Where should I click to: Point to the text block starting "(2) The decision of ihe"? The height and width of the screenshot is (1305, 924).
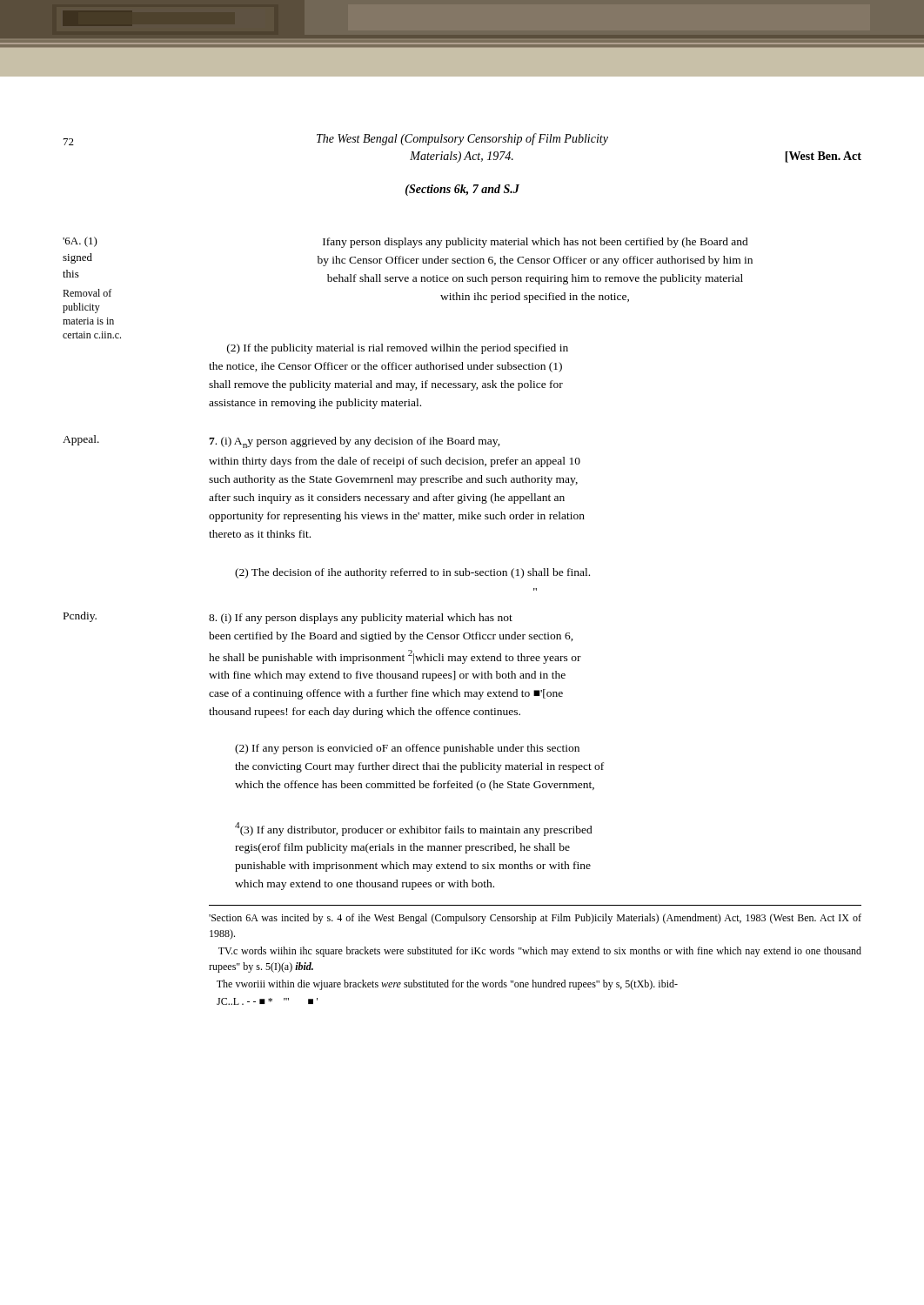coord(413,572)
